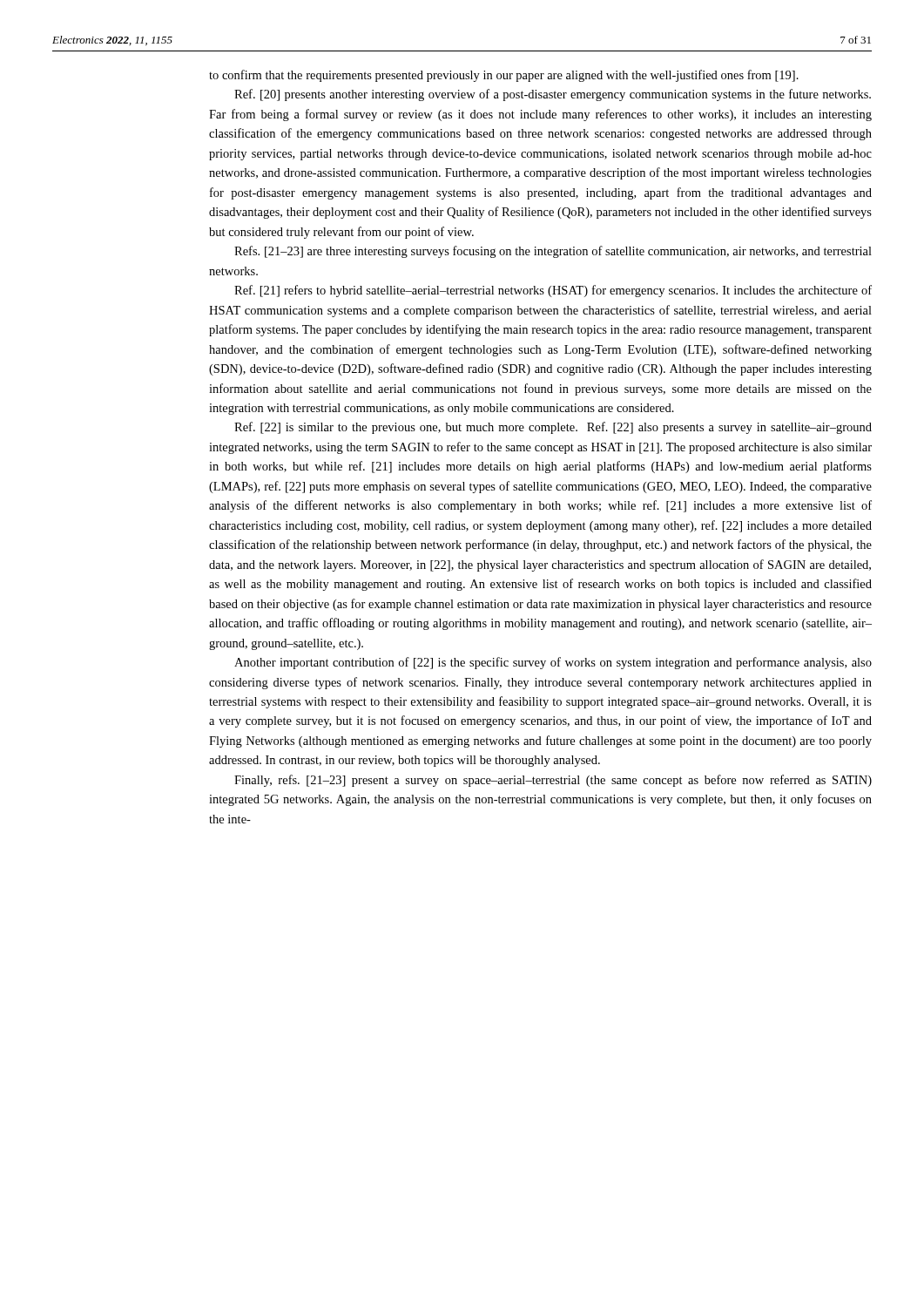Find the block on this page that starts "Refs. [21–23] are"
This screenshot has width=924, height=1307.
click(540, 261)
